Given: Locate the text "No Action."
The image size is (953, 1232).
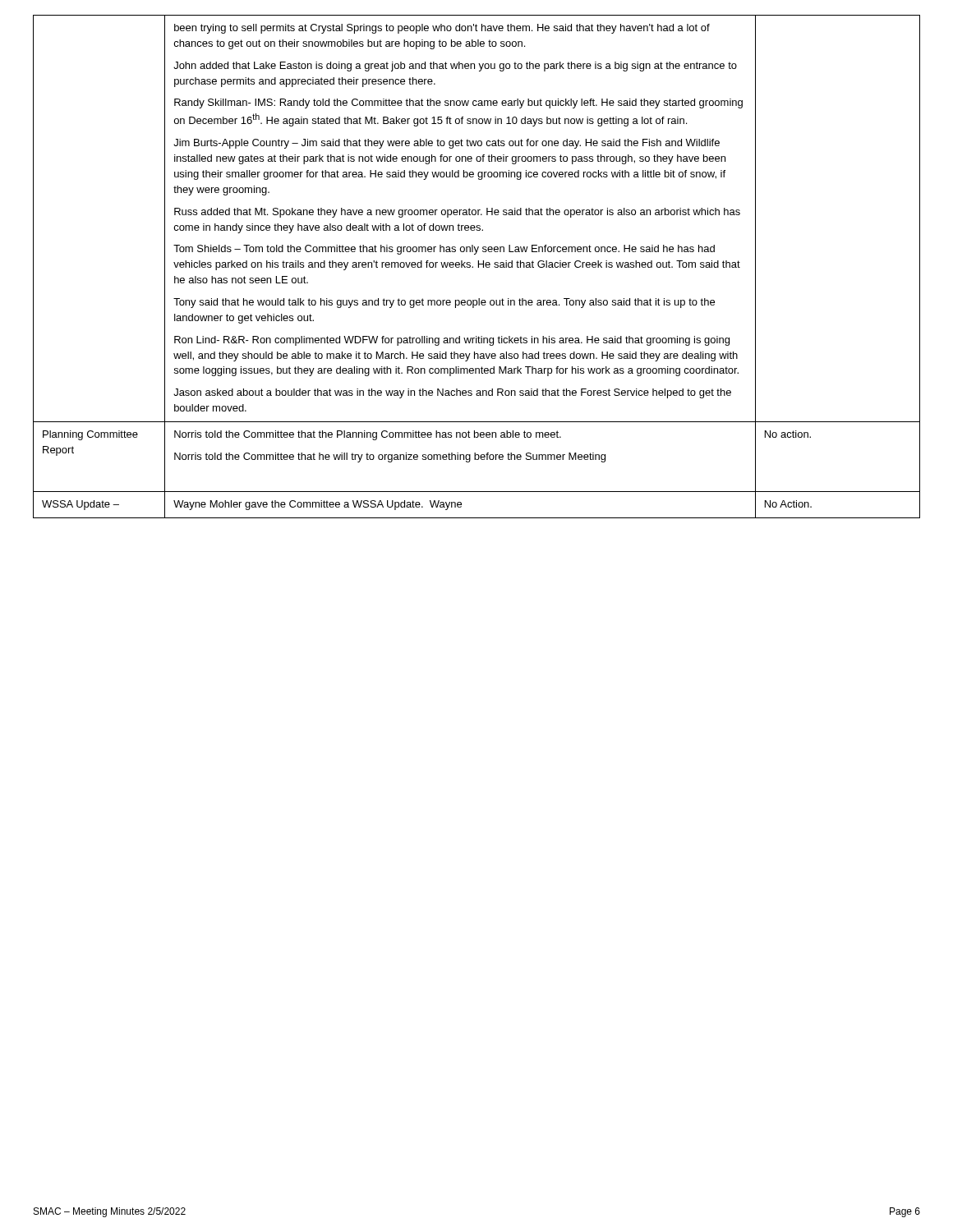Looking at the screenshot, I should coord(788,504).
